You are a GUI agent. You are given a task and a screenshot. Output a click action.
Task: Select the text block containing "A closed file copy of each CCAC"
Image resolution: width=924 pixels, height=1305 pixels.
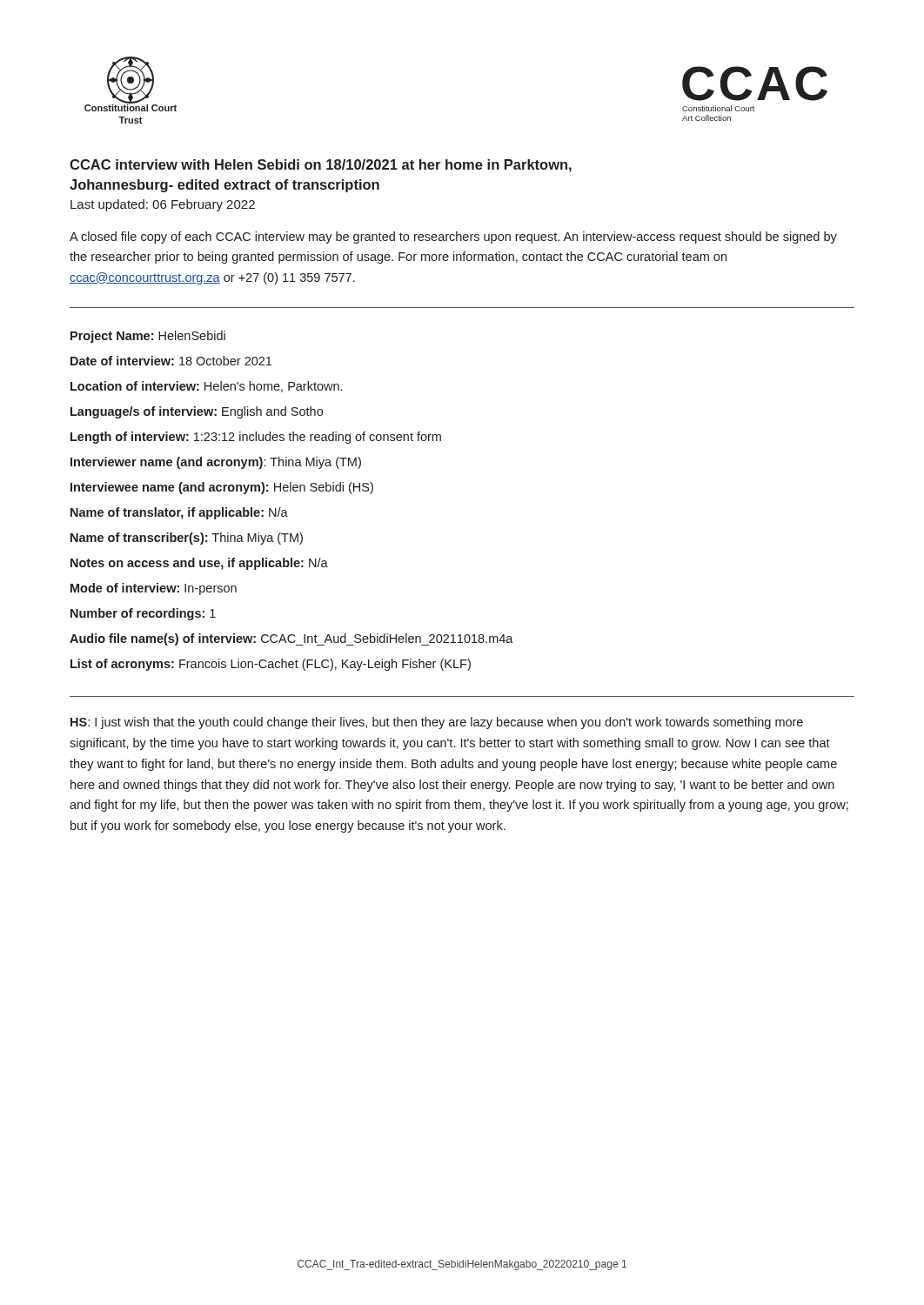[453, 257]
